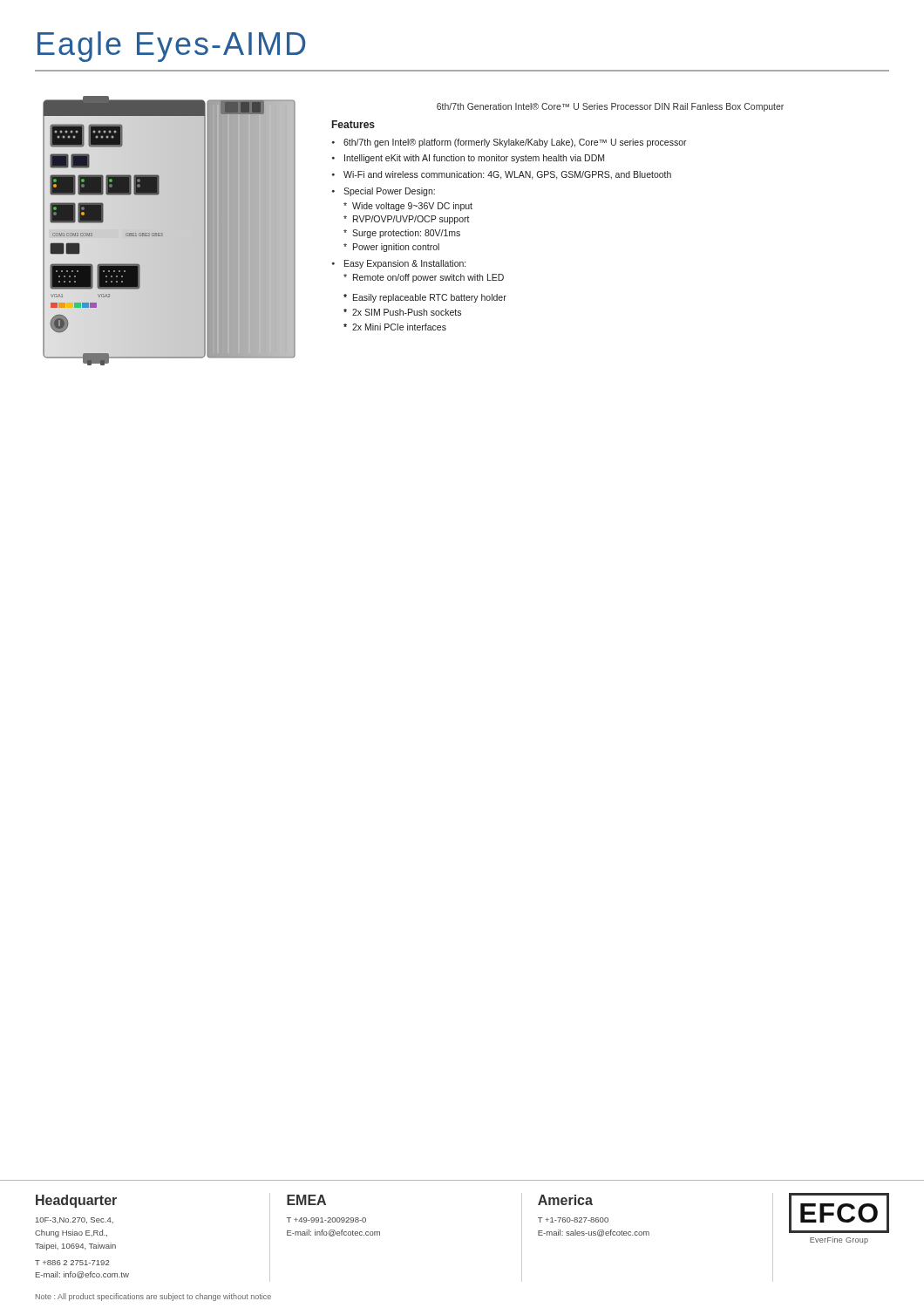
Task: Click on the list item that reads "2x Mini PCIe interfaces"
Action: pyautogui.click(x=395, y=327)
